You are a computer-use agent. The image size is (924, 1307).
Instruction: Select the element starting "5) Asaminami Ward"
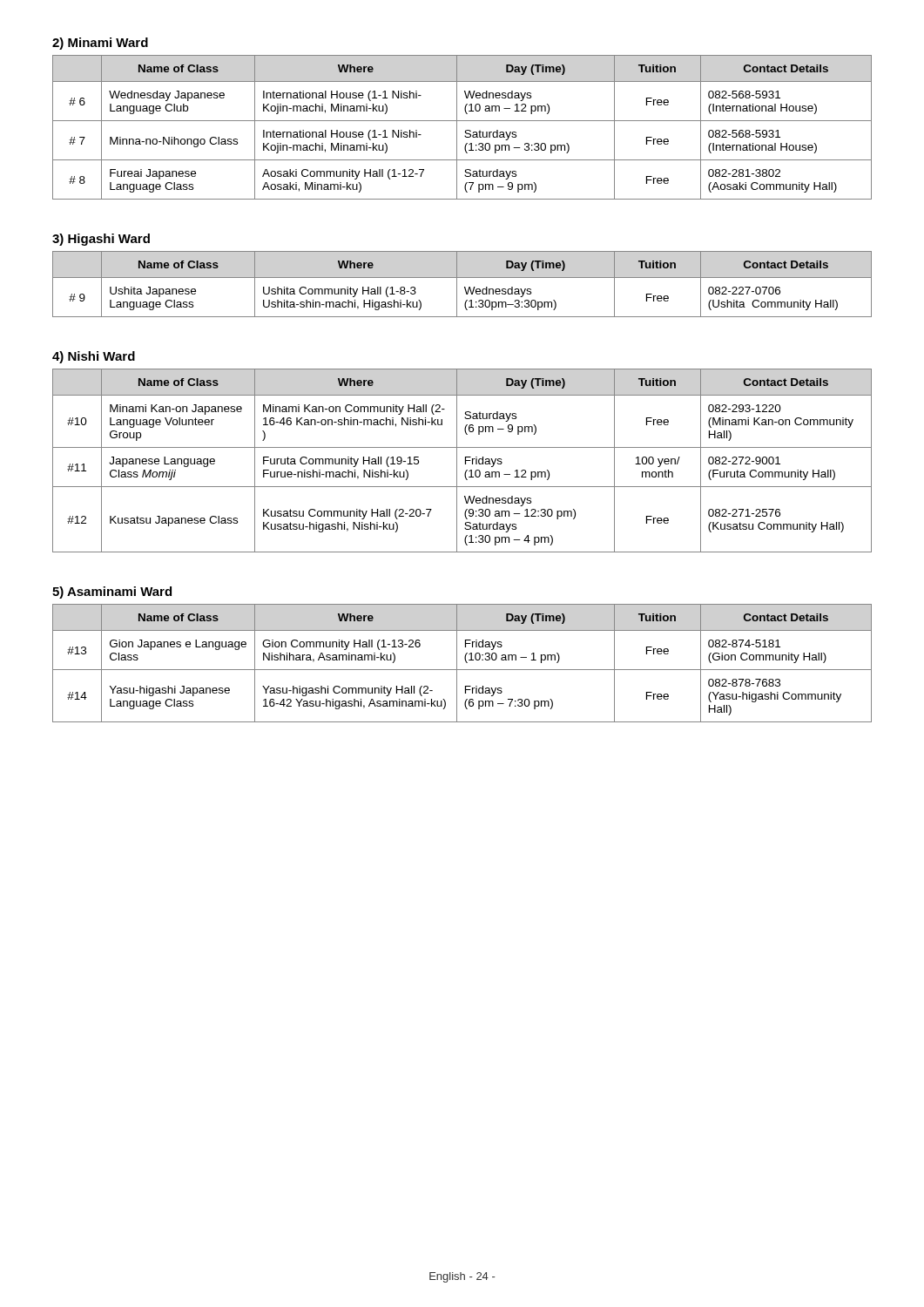click(112, 591)
